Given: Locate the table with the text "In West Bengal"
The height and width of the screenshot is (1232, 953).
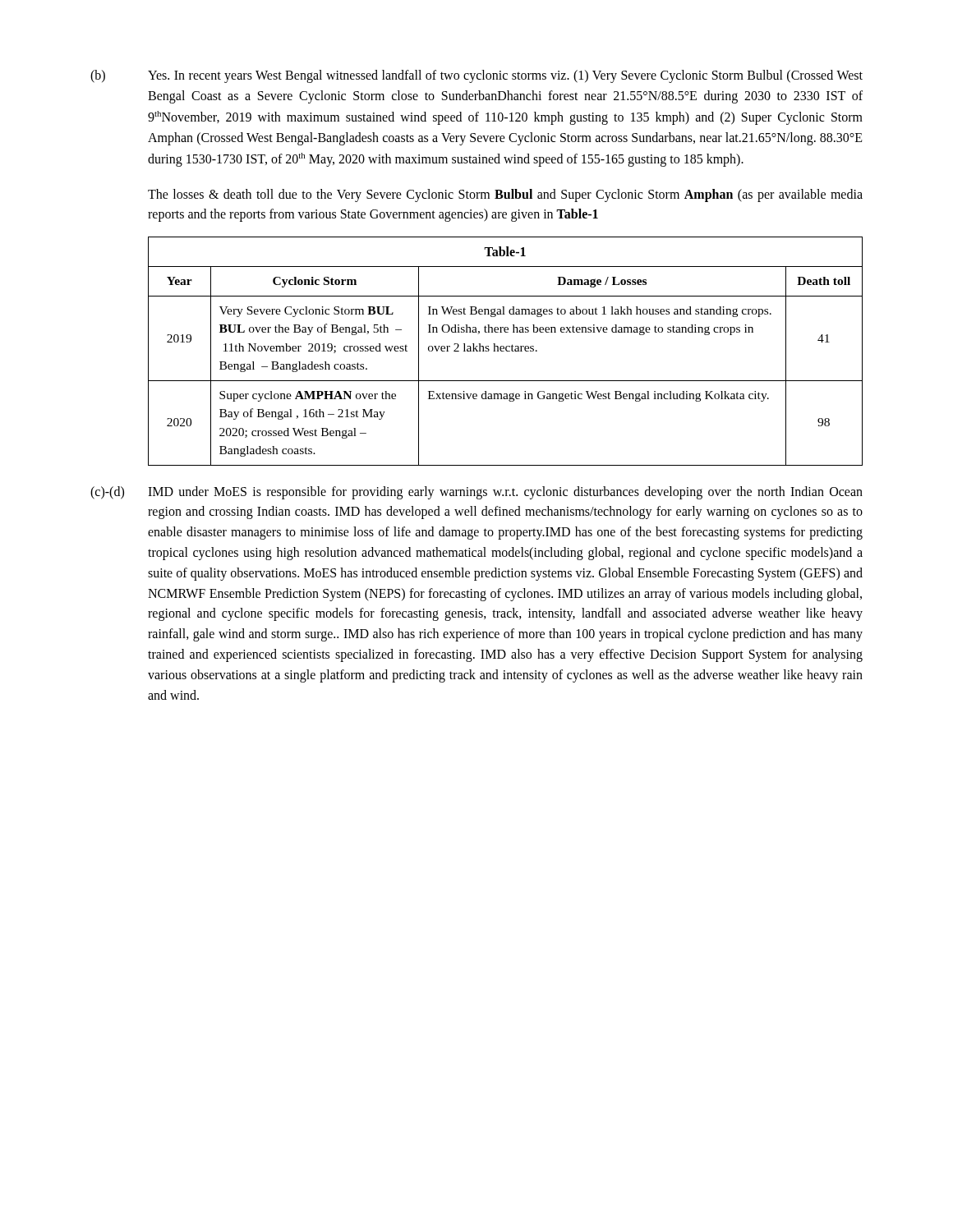Looking at the screenshot, I should point(505,351).
